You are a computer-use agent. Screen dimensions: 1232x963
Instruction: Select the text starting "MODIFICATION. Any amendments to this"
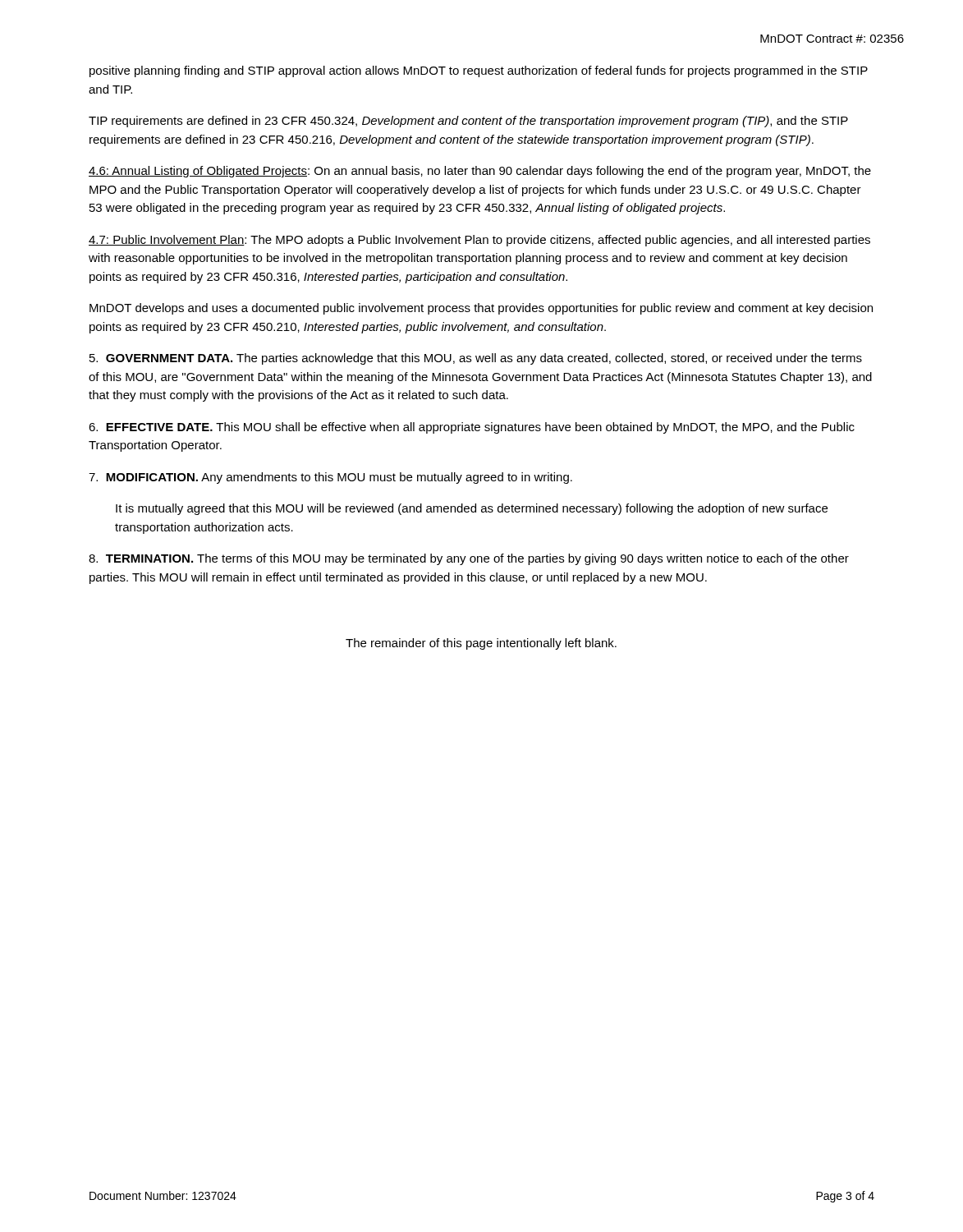pyautogui.click(x=331, y=476)
